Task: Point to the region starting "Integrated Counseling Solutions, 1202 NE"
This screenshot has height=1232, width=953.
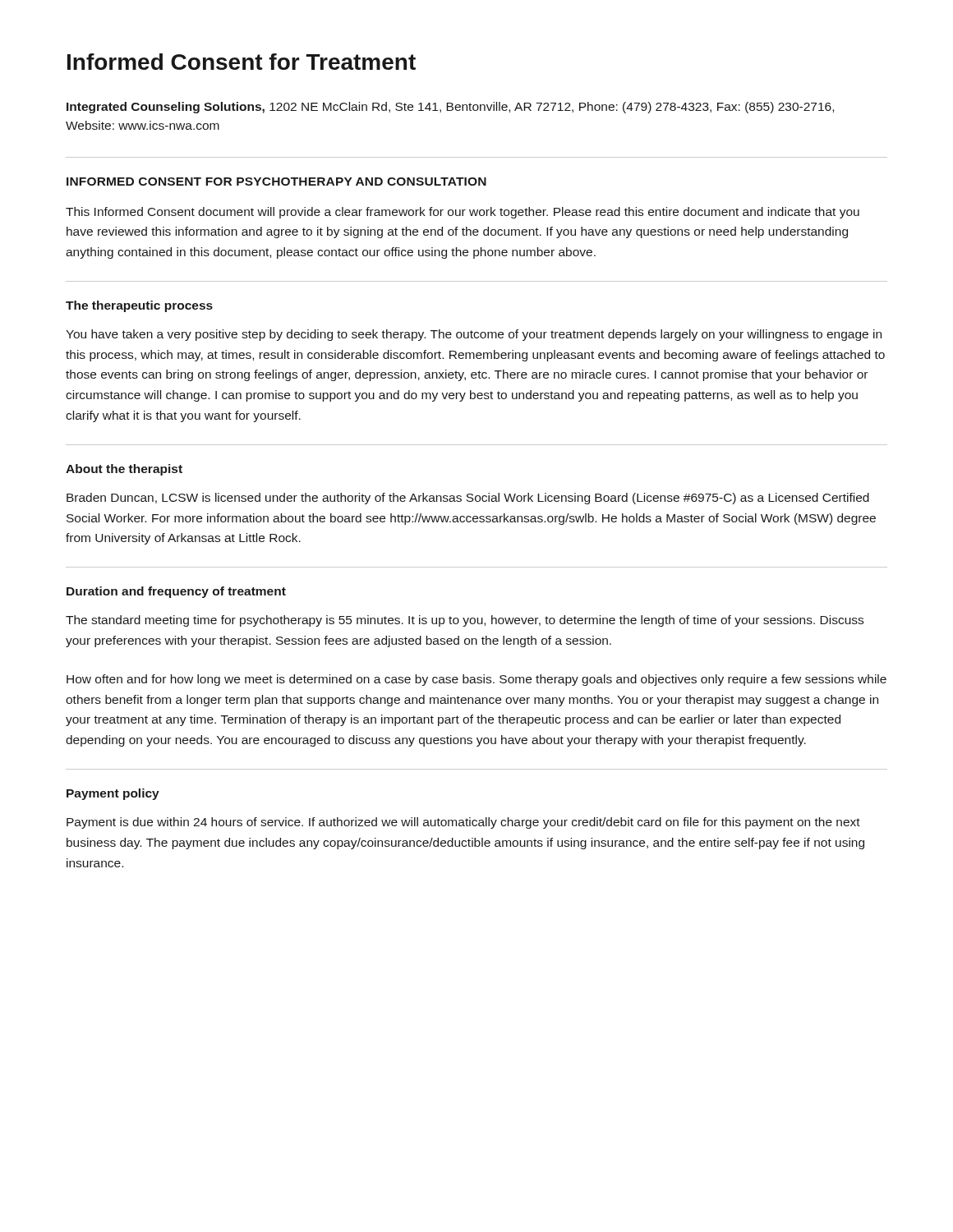Action: [450, 116]
